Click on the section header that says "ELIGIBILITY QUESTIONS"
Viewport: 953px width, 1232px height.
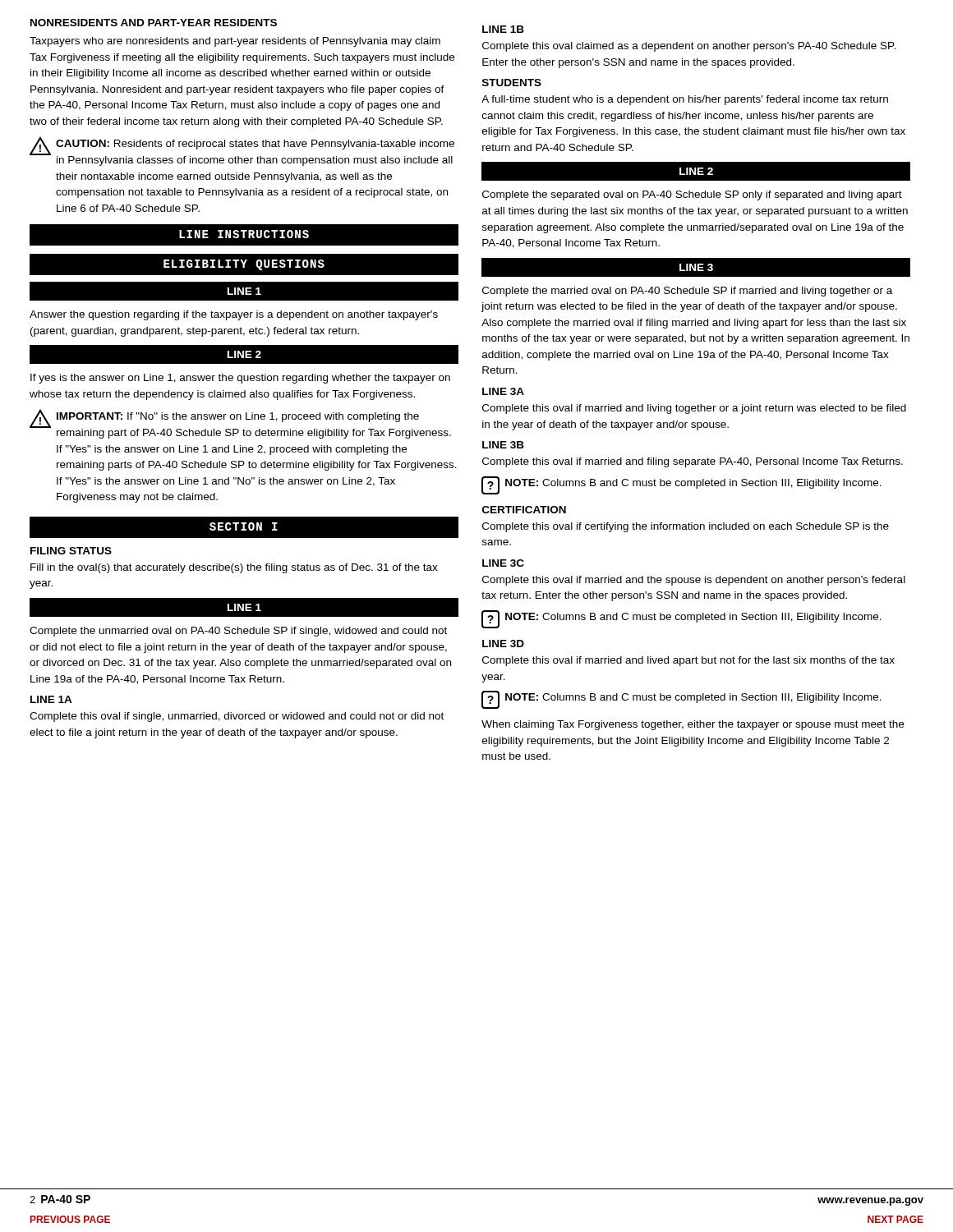(x=244, y=265)
